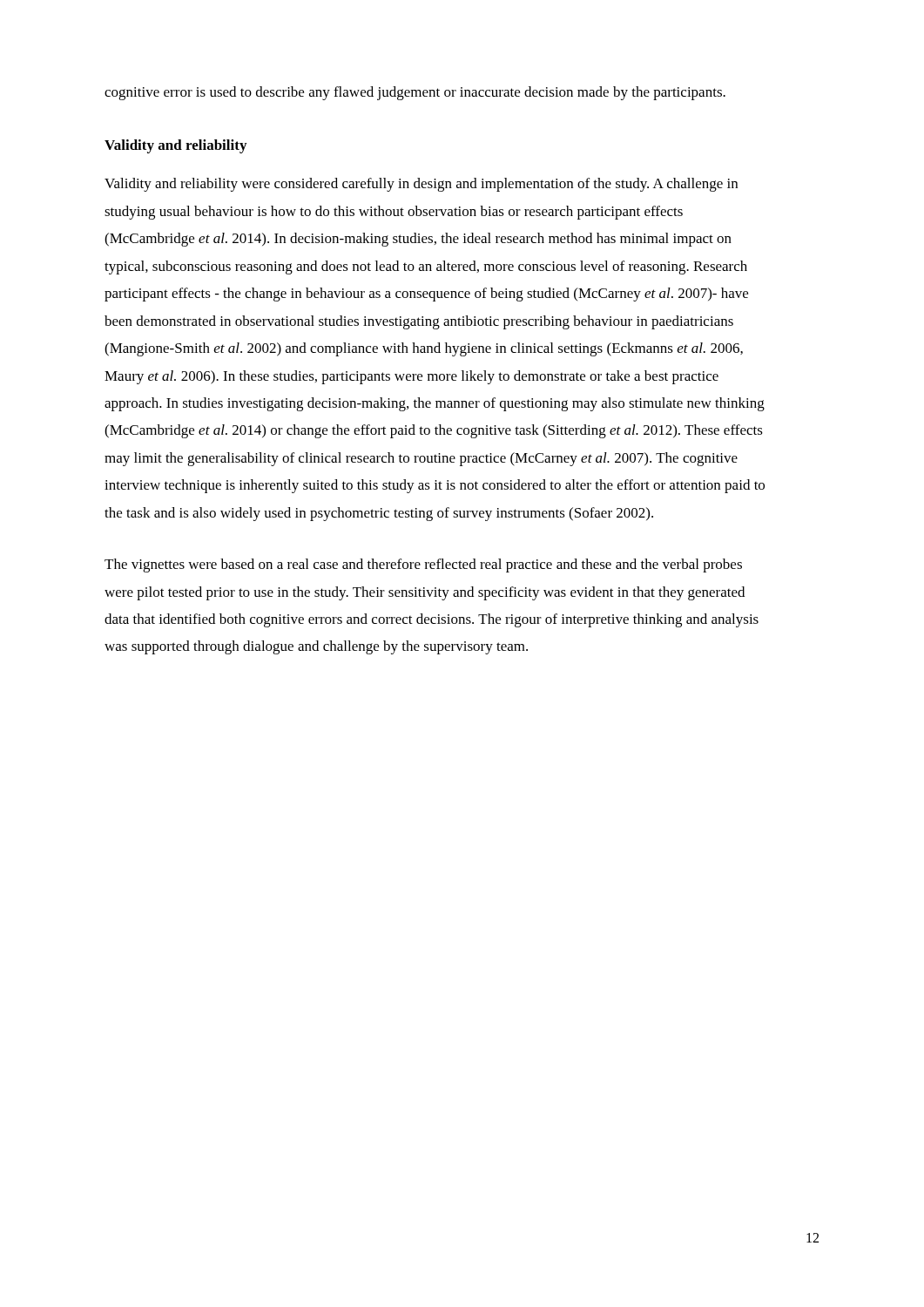Point to the block beginning "cognitive error is used to describe"

point(415,92)
